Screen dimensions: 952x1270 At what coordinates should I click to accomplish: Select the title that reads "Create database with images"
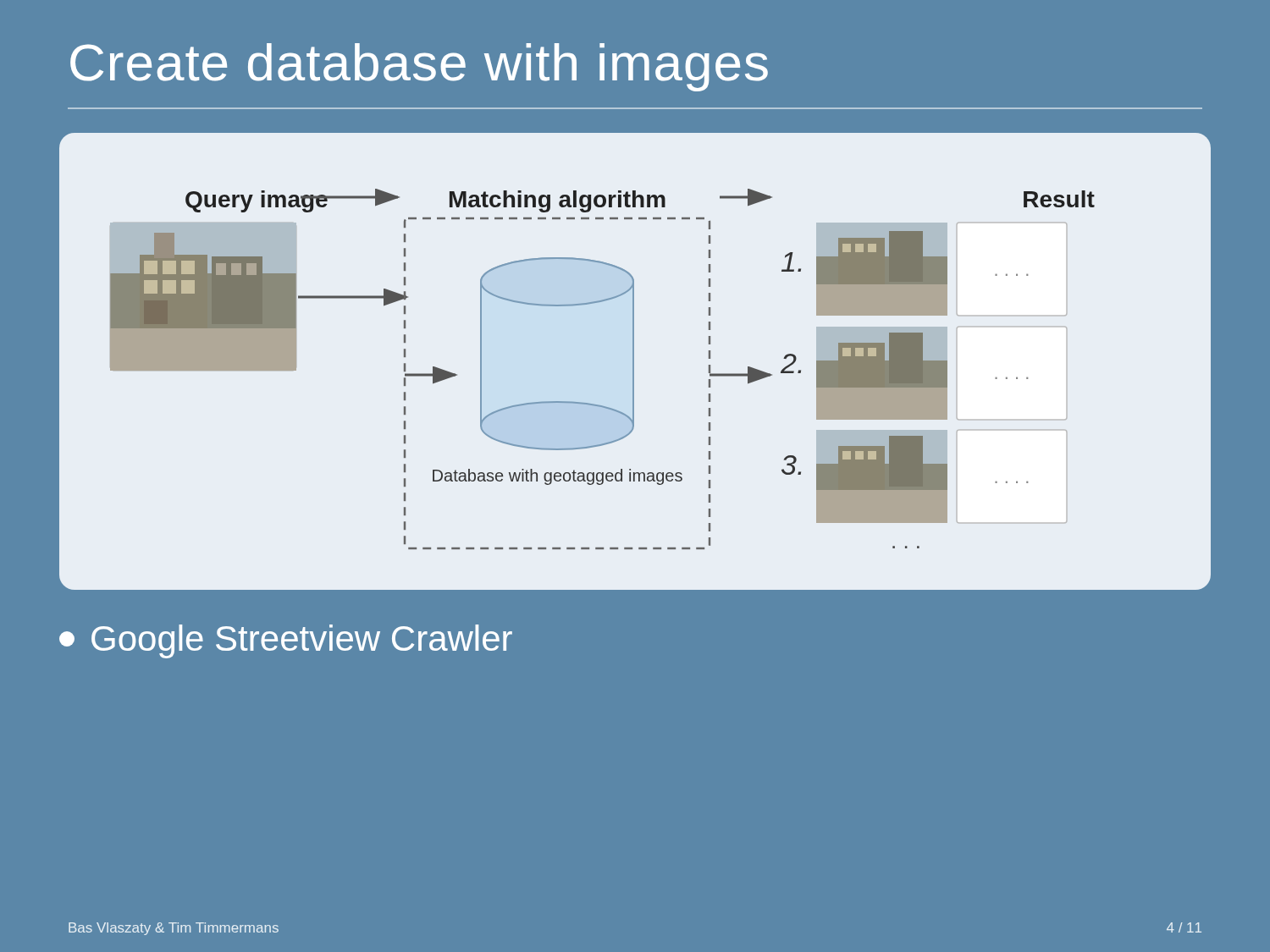[x=635, y=62]
